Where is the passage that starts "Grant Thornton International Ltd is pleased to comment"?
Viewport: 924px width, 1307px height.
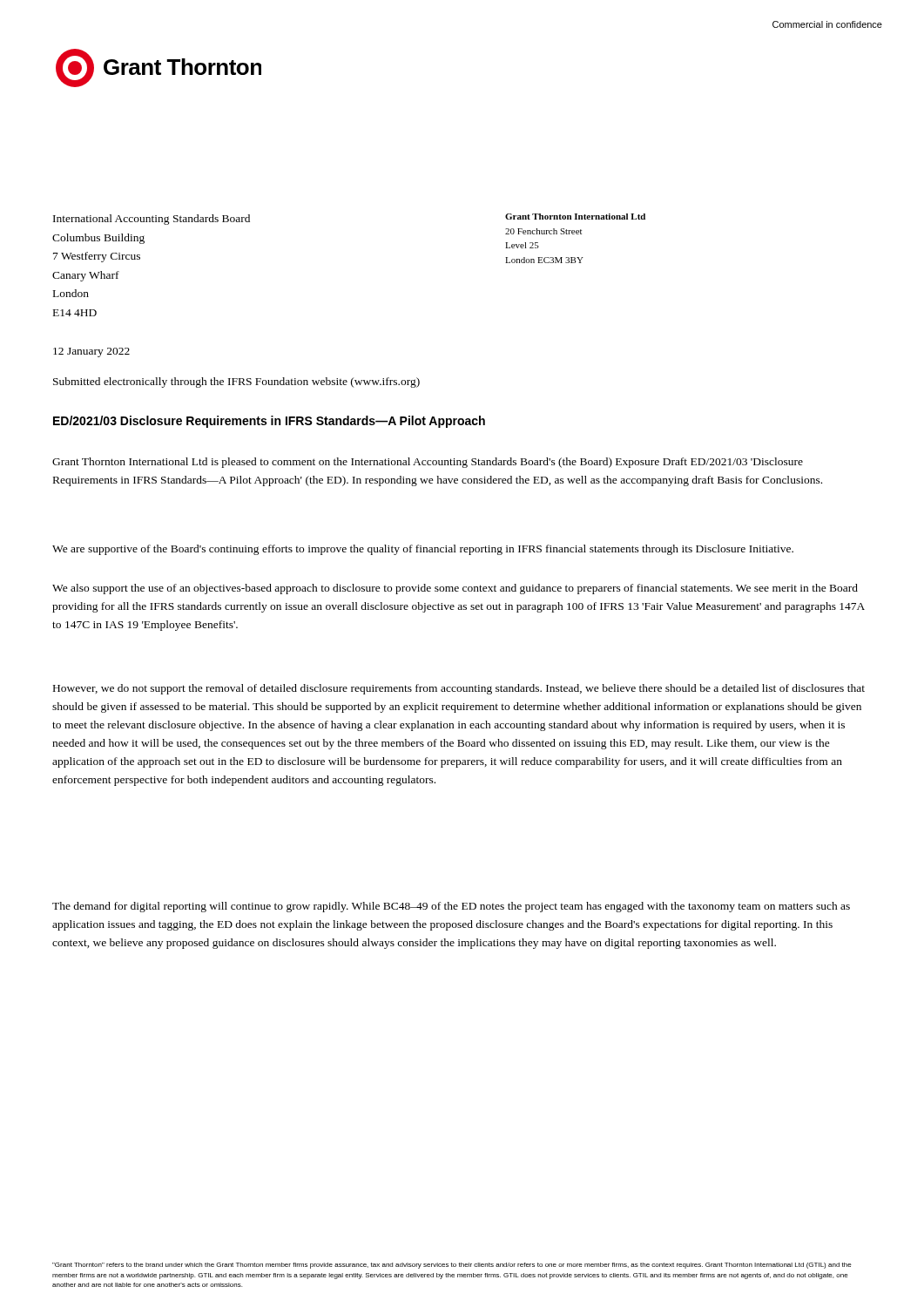pyautogui.click(x=438, y=470)
